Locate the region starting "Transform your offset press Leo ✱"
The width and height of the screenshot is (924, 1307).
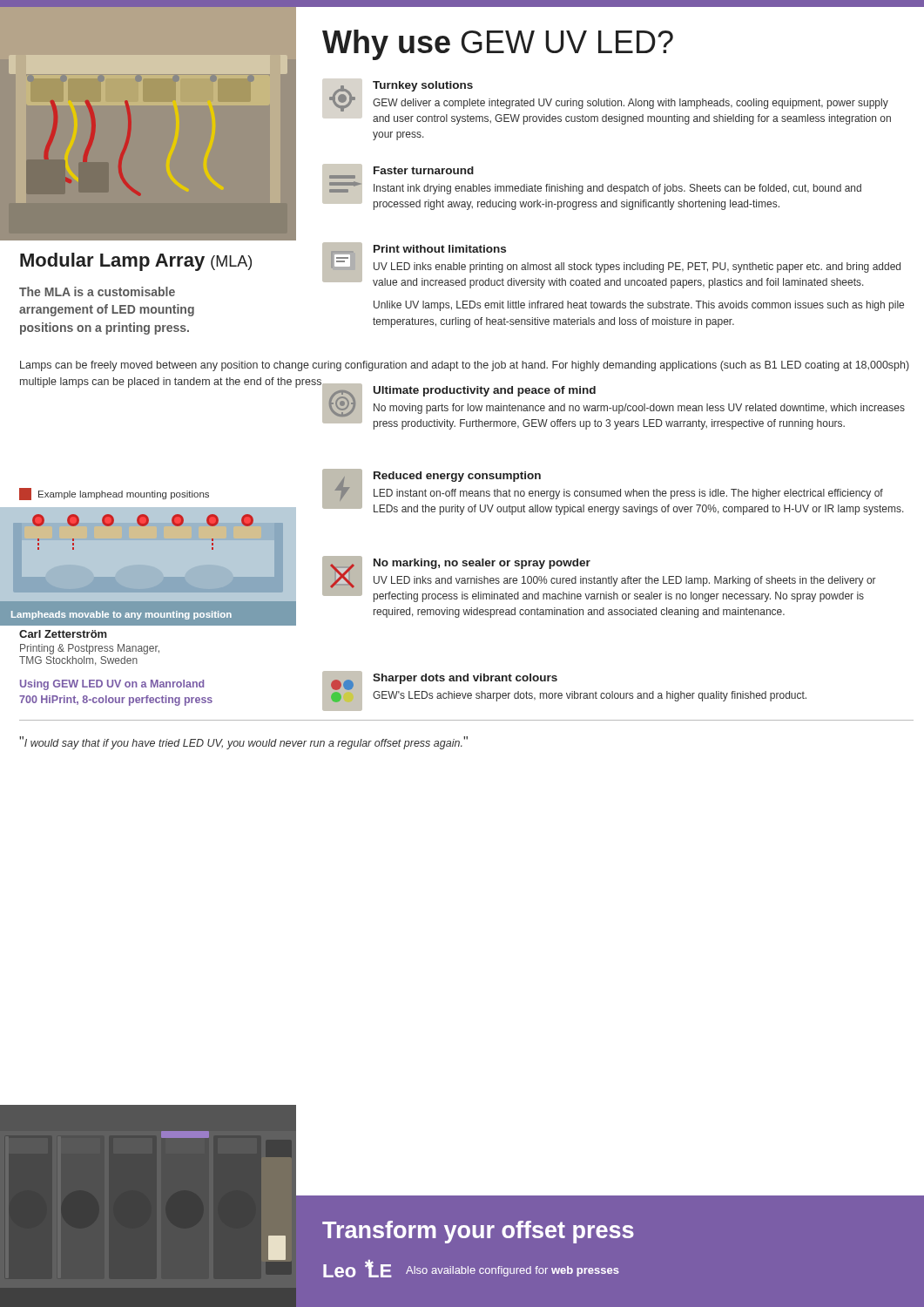pyautogui.click(x=478, y=1232)
